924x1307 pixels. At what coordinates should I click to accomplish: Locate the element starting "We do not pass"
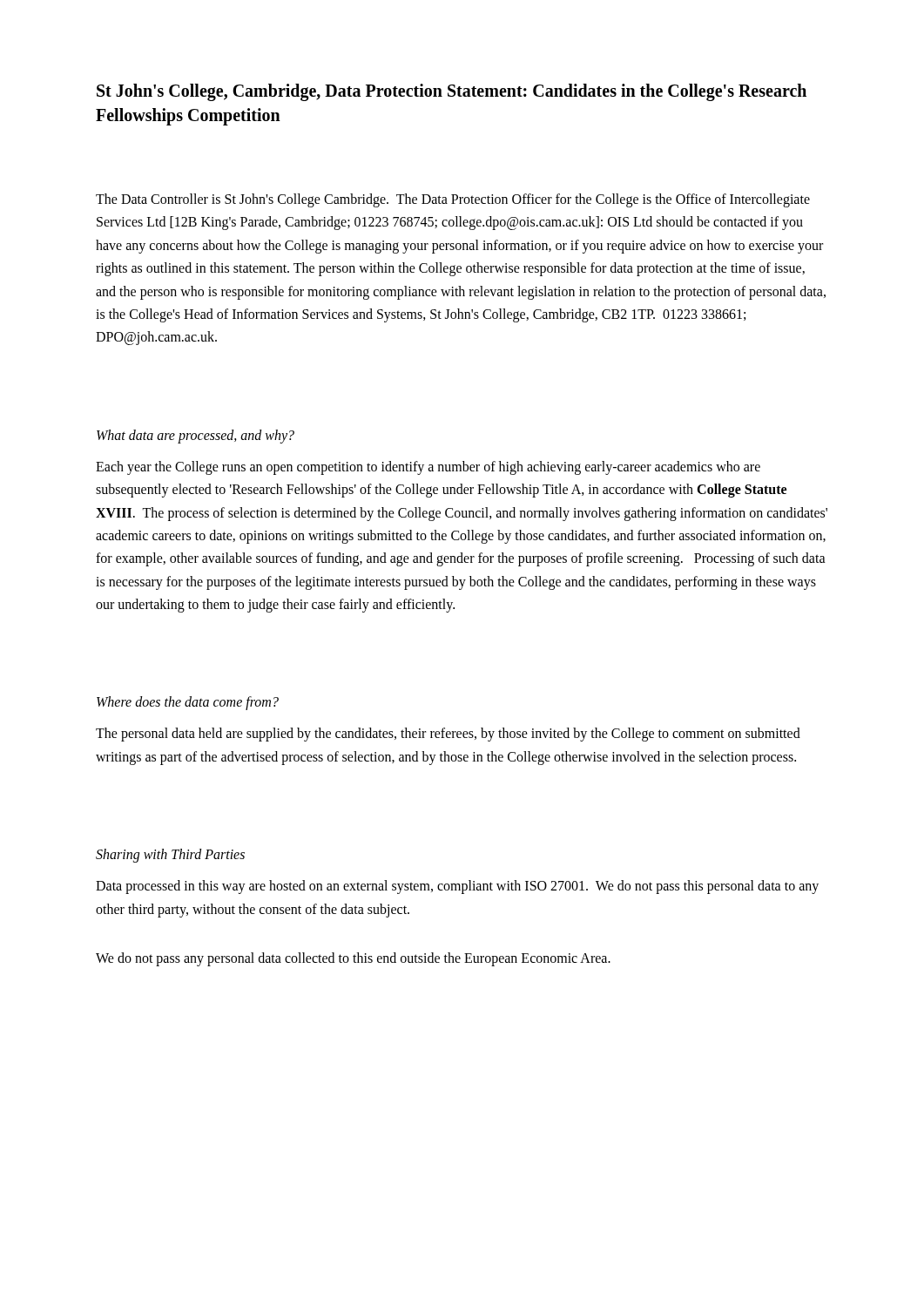click(353, 958)
